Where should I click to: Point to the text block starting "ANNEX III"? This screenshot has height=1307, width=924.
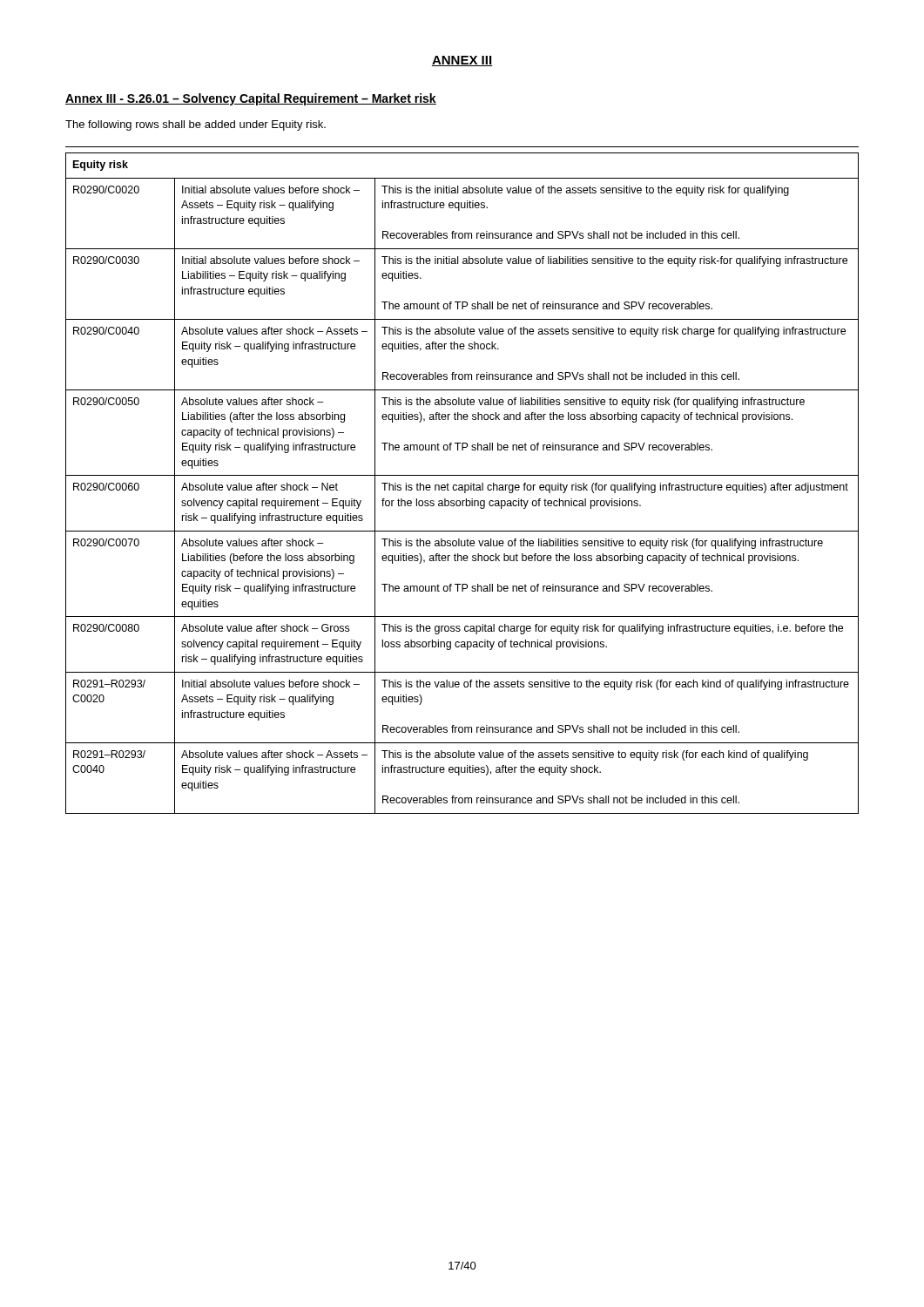point(462,60)
